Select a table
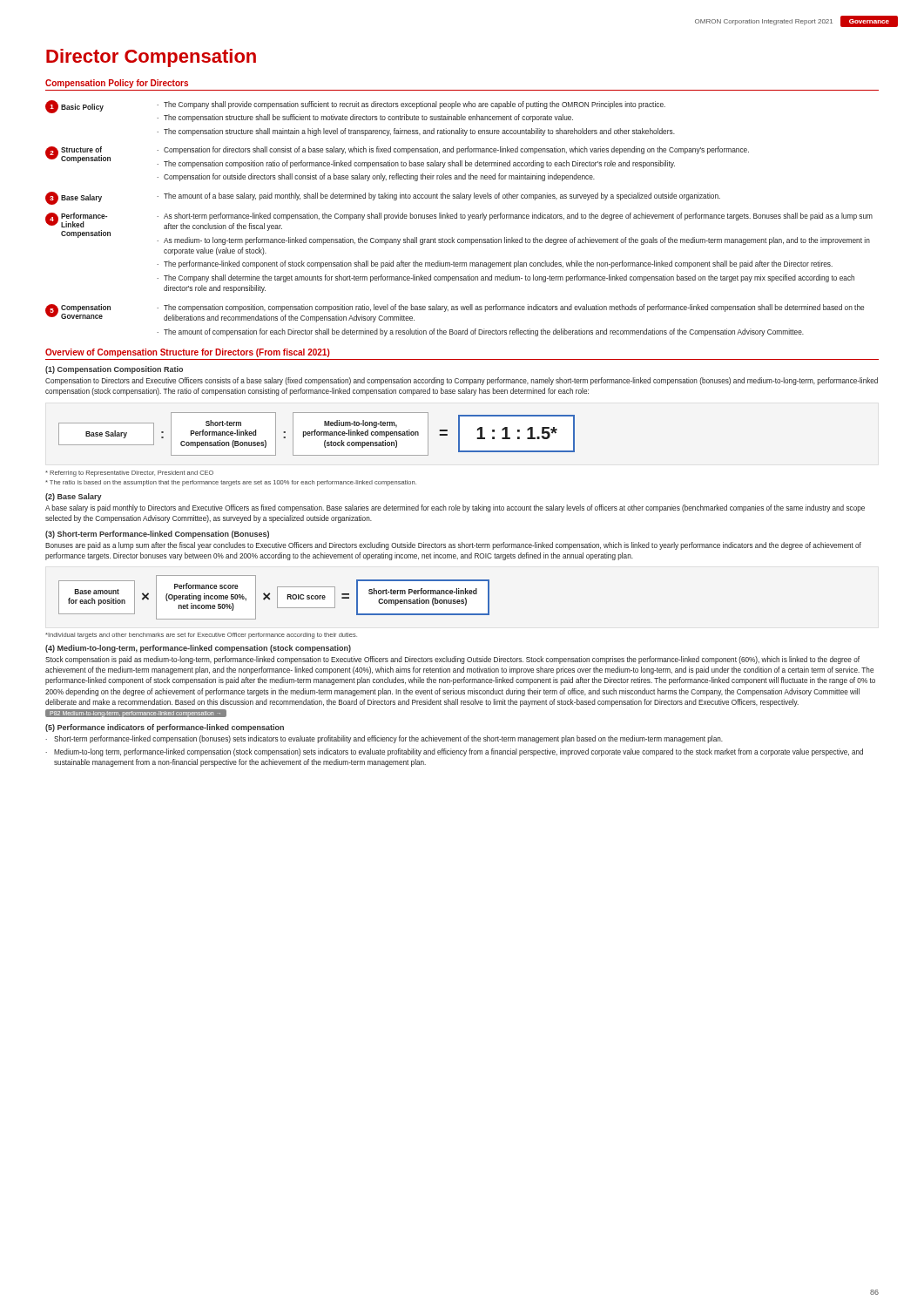 pos(462,220)
